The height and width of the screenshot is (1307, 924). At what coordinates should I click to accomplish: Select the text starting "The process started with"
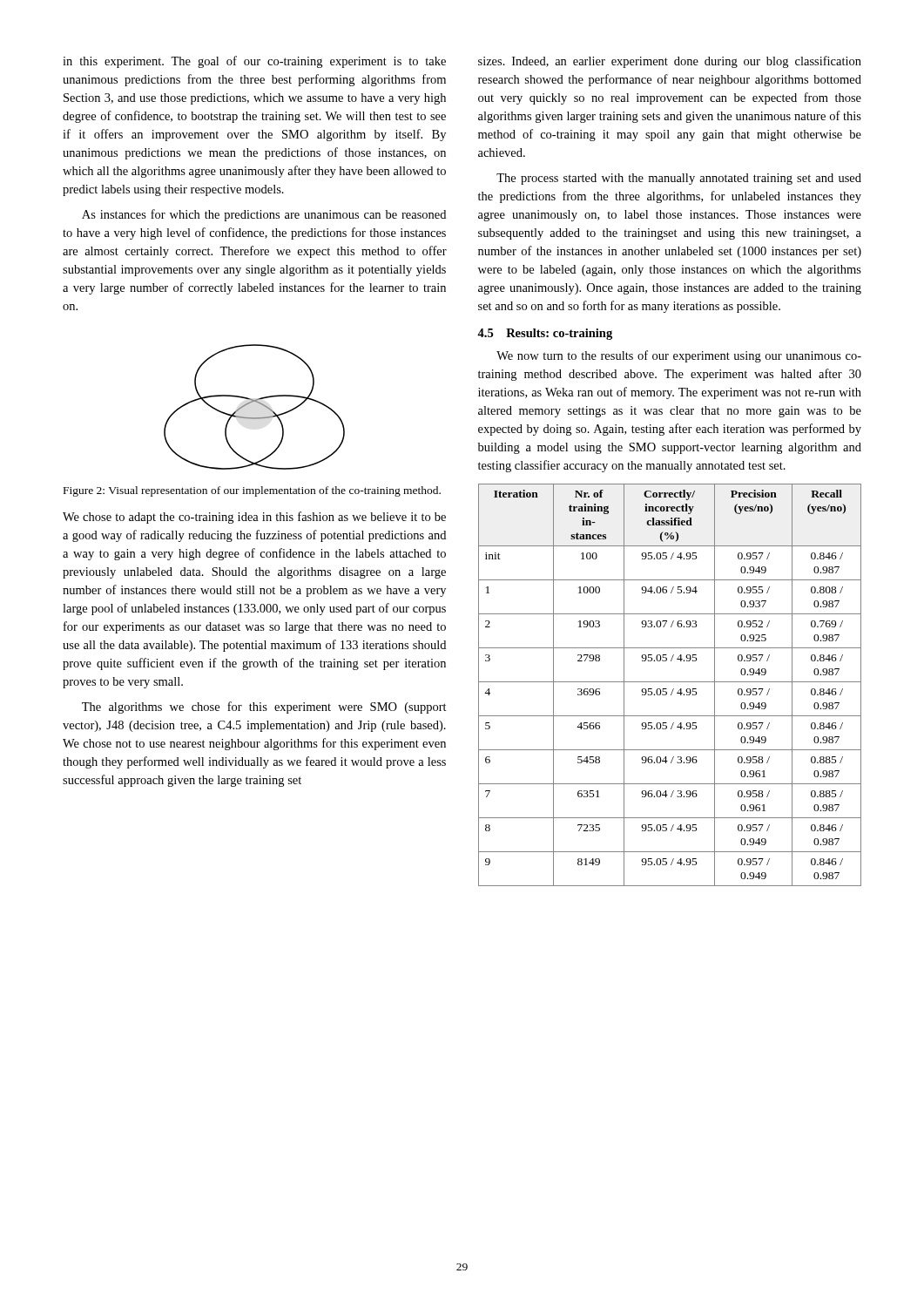point(669,242)
